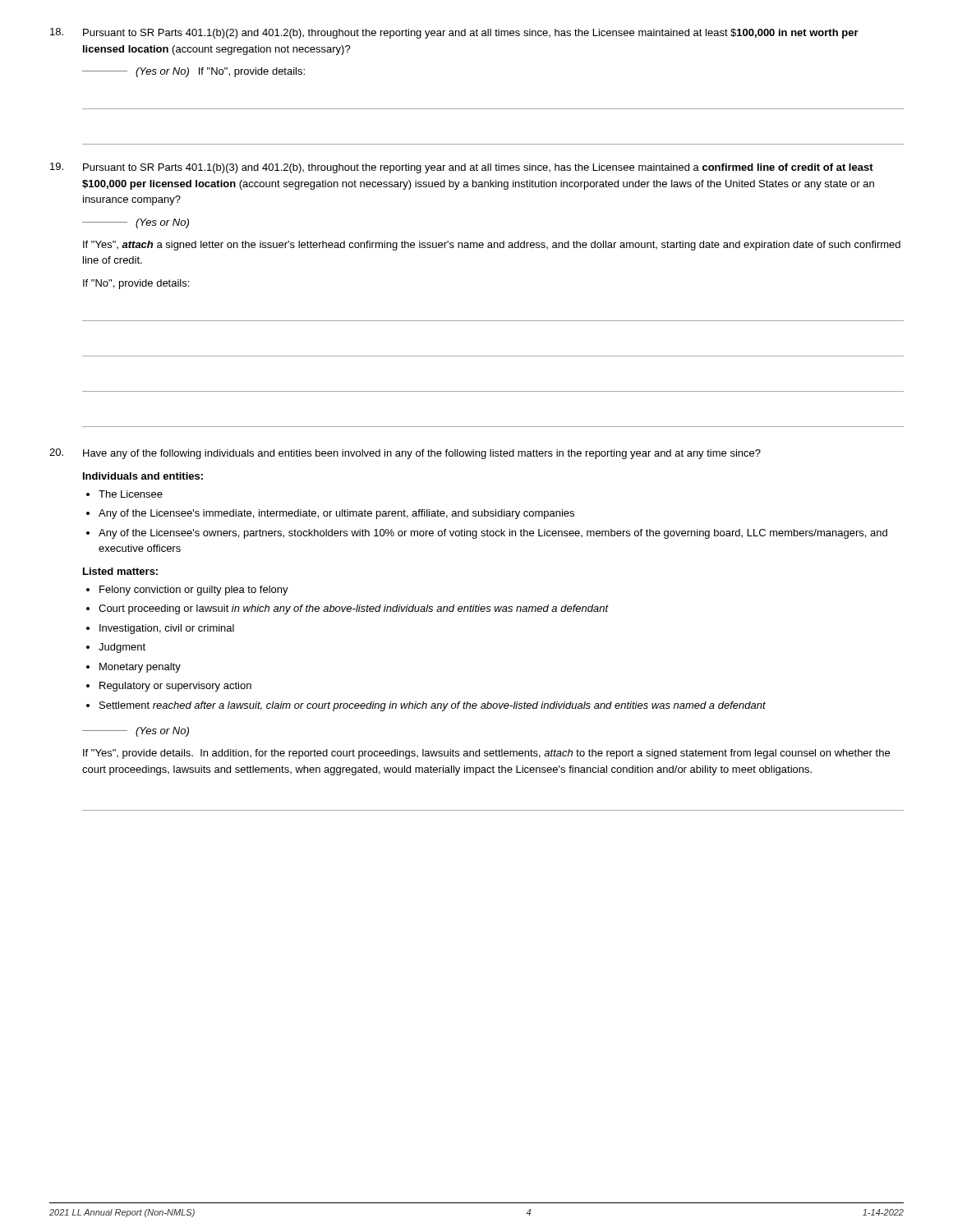
Task: Locate the block of text that opens with "Court proceeding or lawsuit in which"
Action: (353, 608)
